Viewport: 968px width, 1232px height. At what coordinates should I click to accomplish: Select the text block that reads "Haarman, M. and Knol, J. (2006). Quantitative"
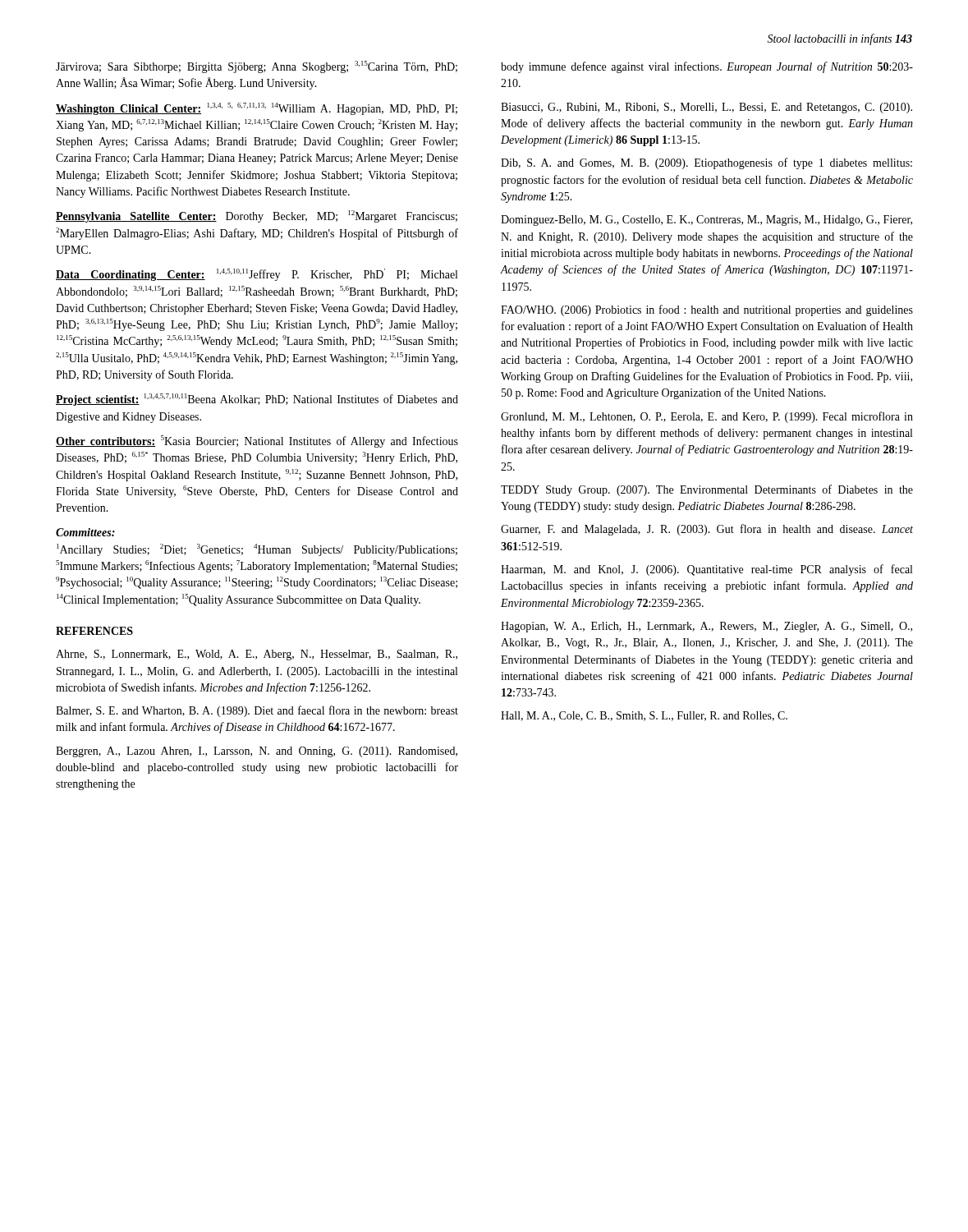(707, 586)
